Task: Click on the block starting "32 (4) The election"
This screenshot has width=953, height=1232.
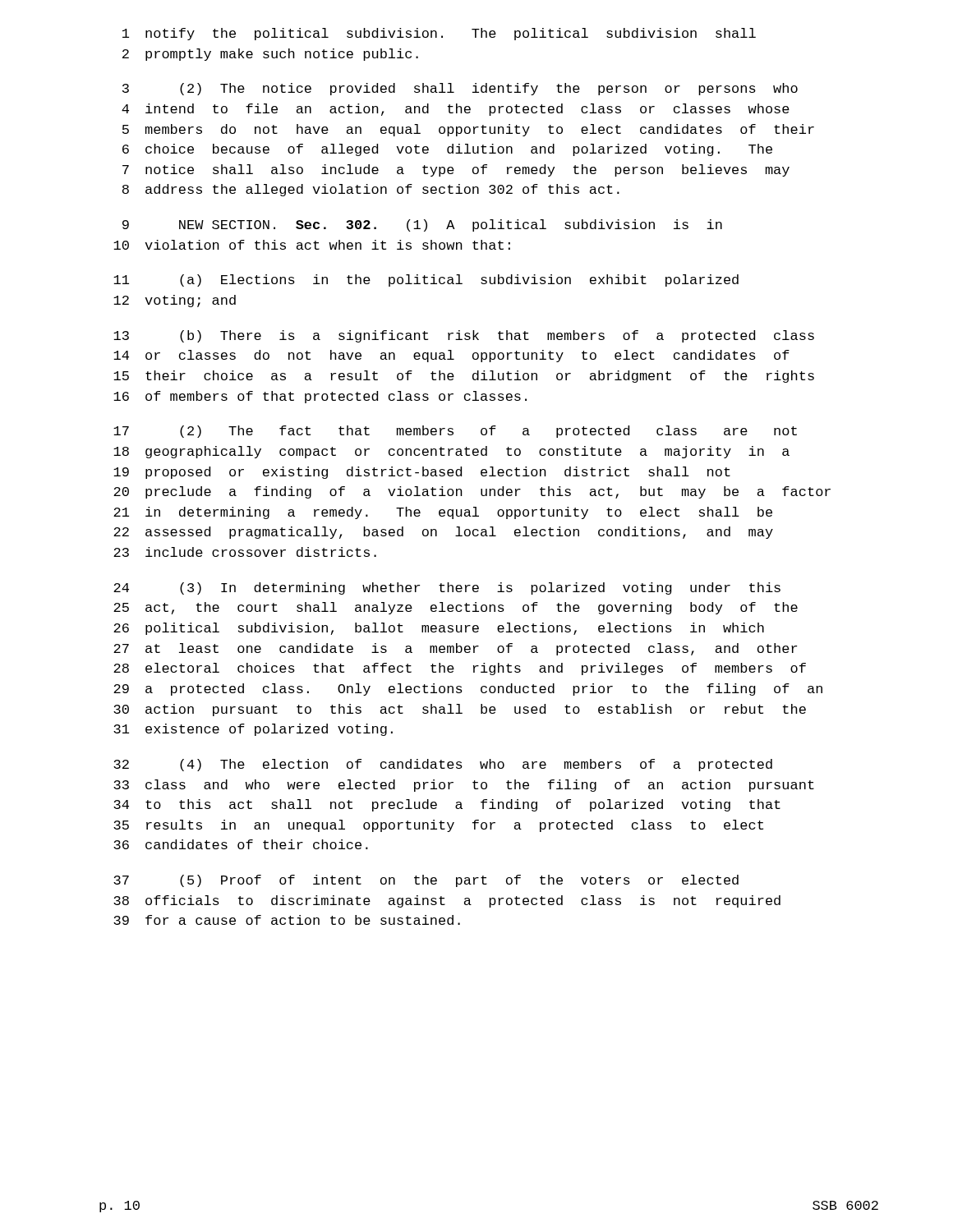Action: (x=489, y=806)
